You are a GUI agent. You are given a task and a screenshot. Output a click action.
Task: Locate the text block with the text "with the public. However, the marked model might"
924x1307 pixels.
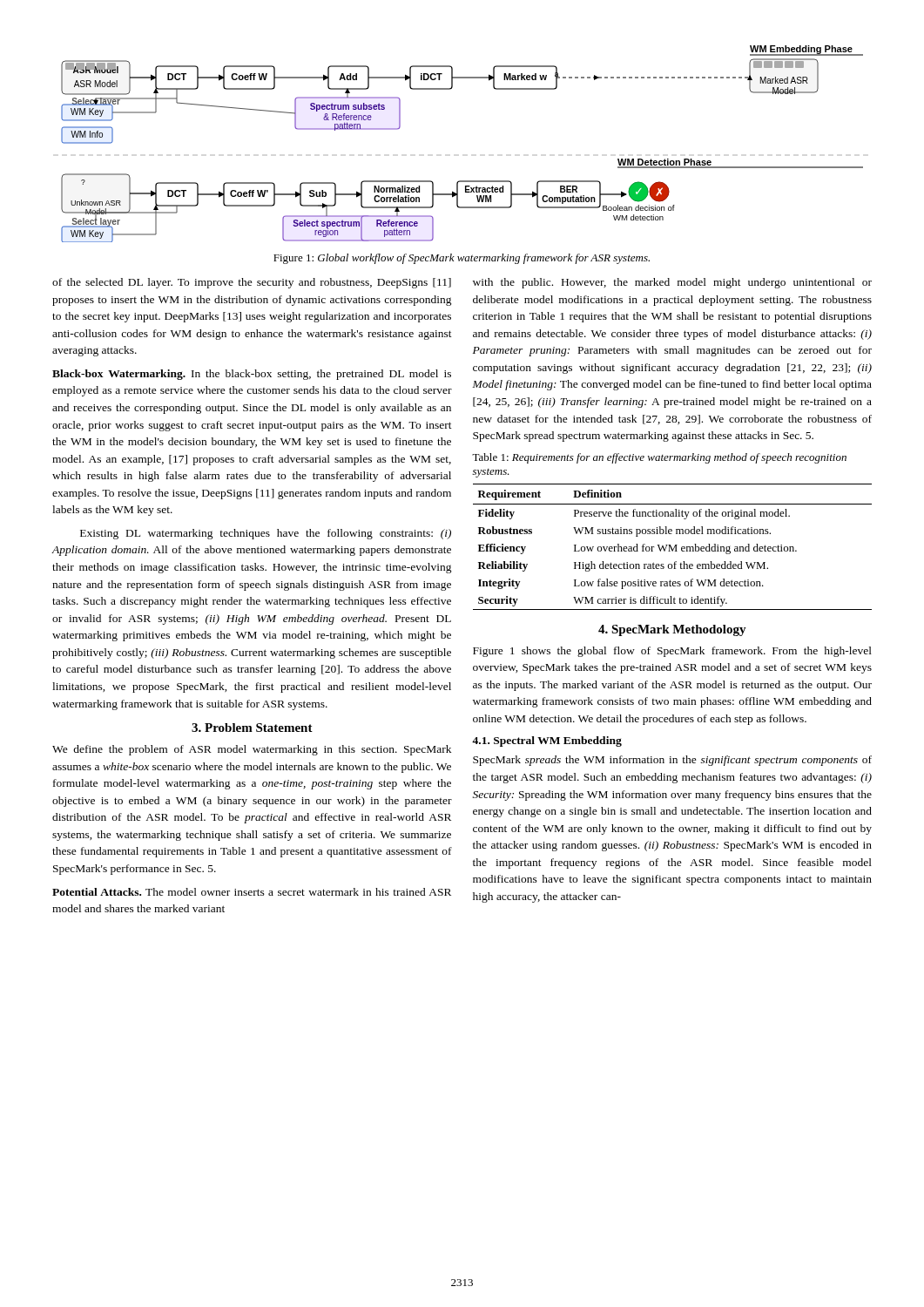point(672,359)
